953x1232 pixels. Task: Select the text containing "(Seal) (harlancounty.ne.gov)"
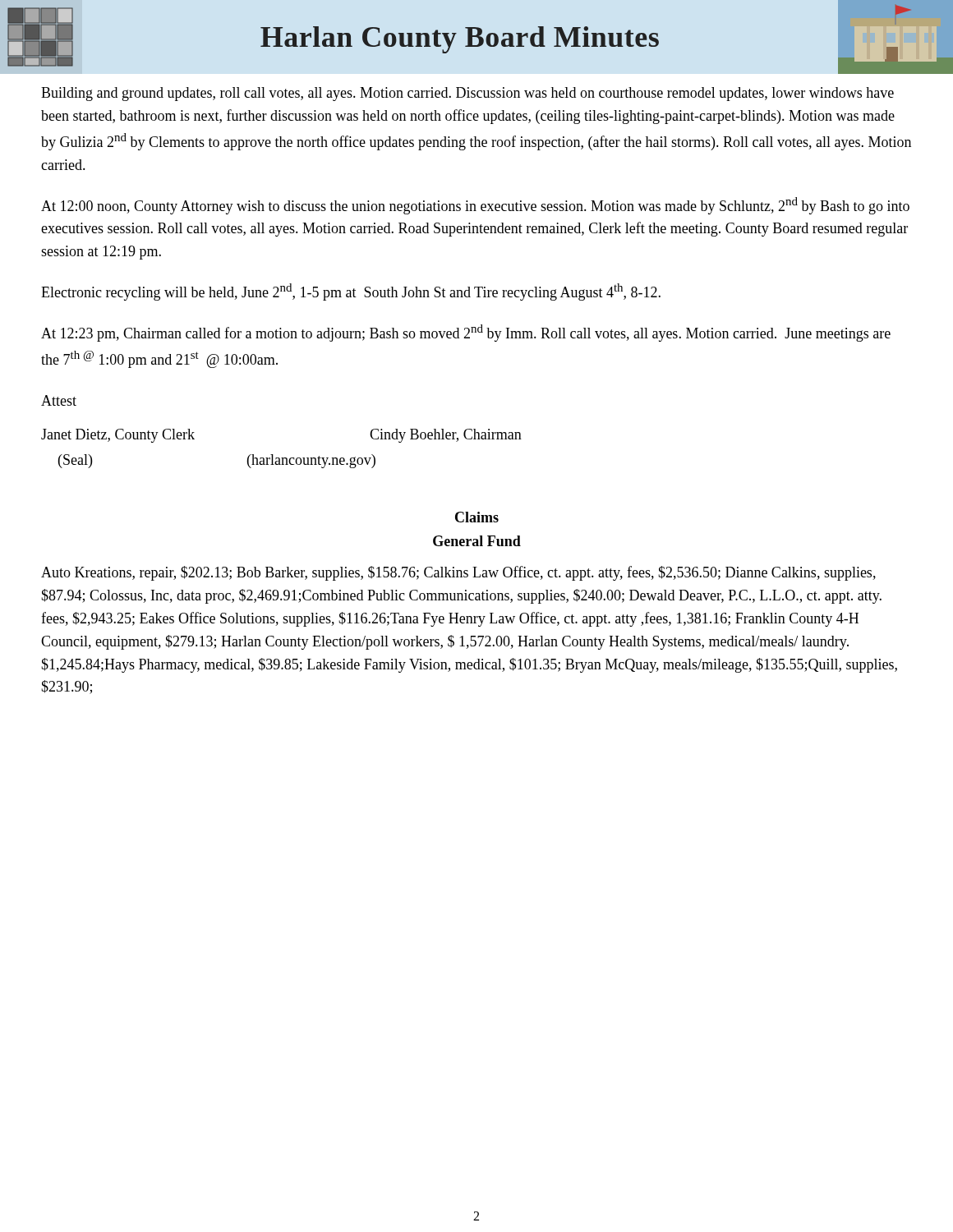pyautogui.click(x=81, y=461)
